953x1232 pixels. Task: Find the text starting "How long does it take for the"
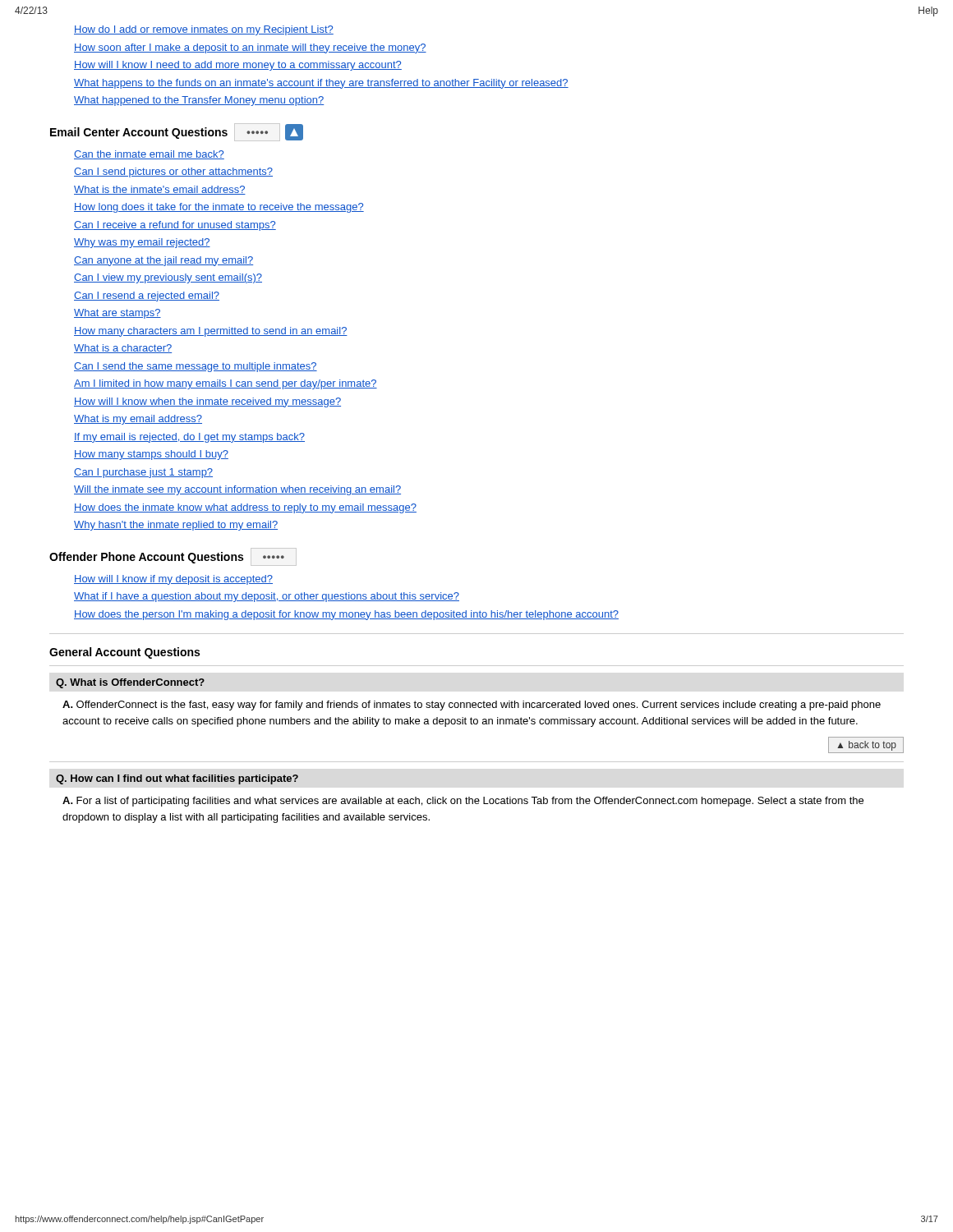219,207
